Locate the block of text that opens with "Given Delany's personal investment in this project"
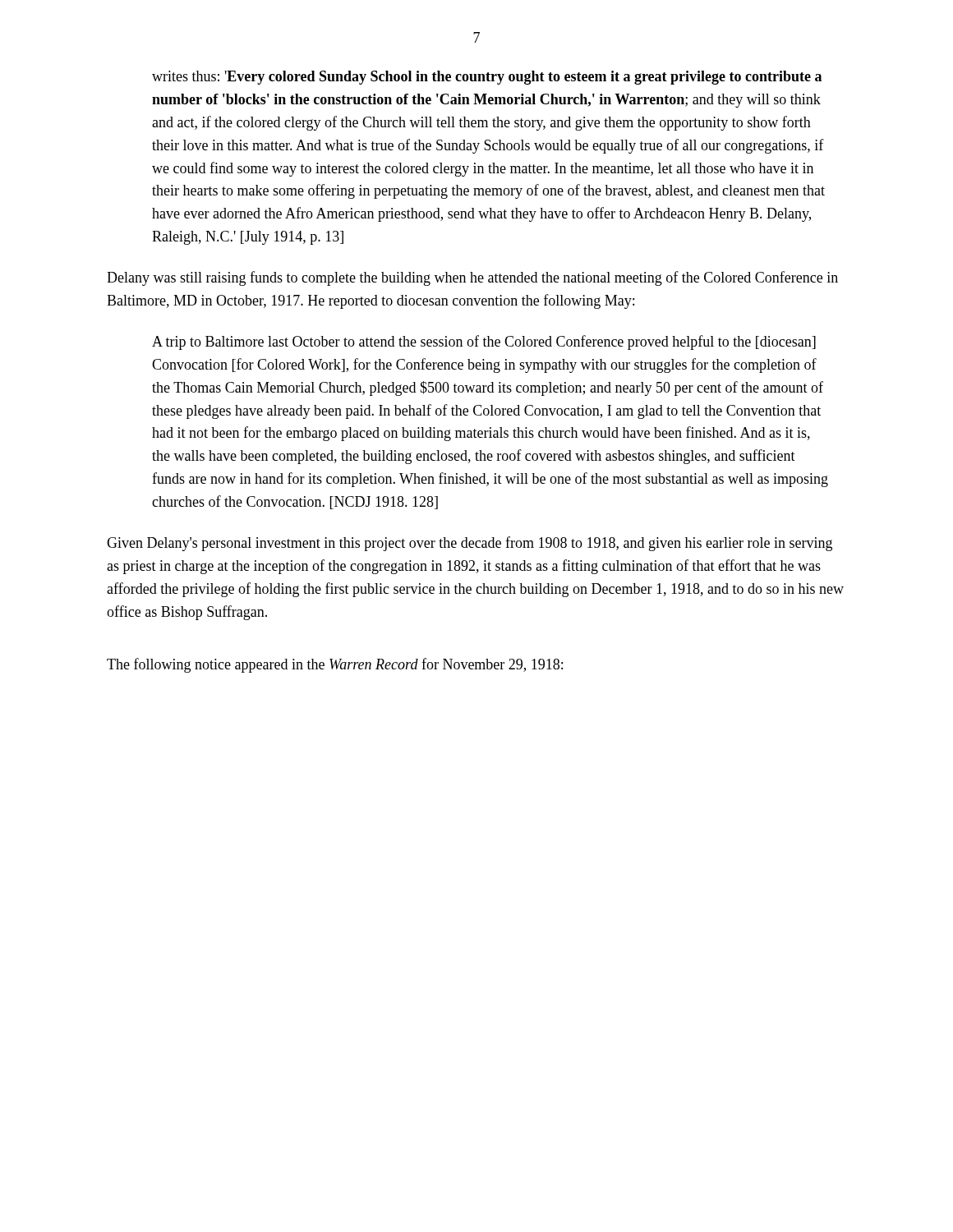This screenshot has width=953, height=1232. coord(475,577)
